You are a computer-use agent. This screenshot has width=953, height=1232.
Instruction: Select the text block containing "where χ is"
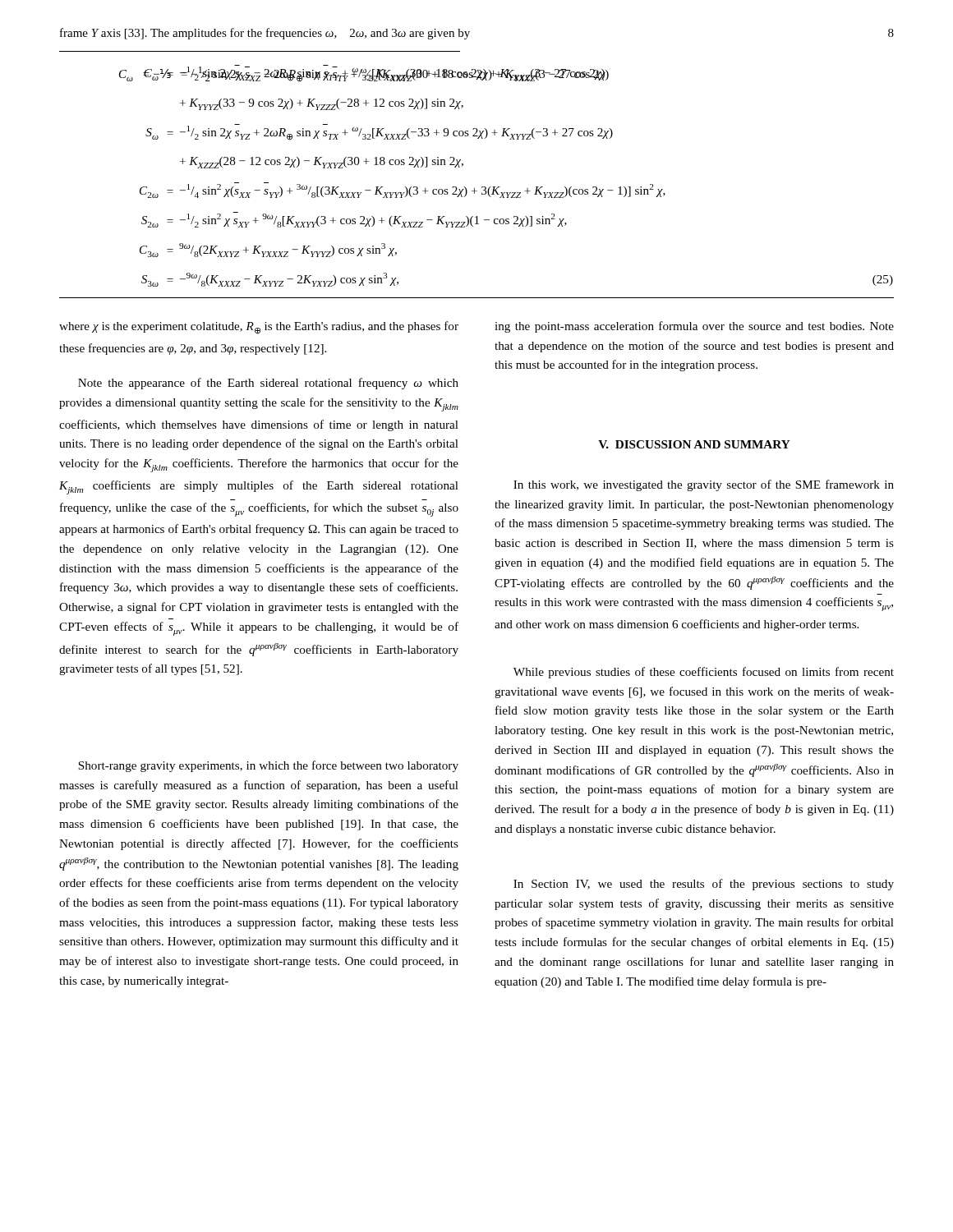coord(259,337)
